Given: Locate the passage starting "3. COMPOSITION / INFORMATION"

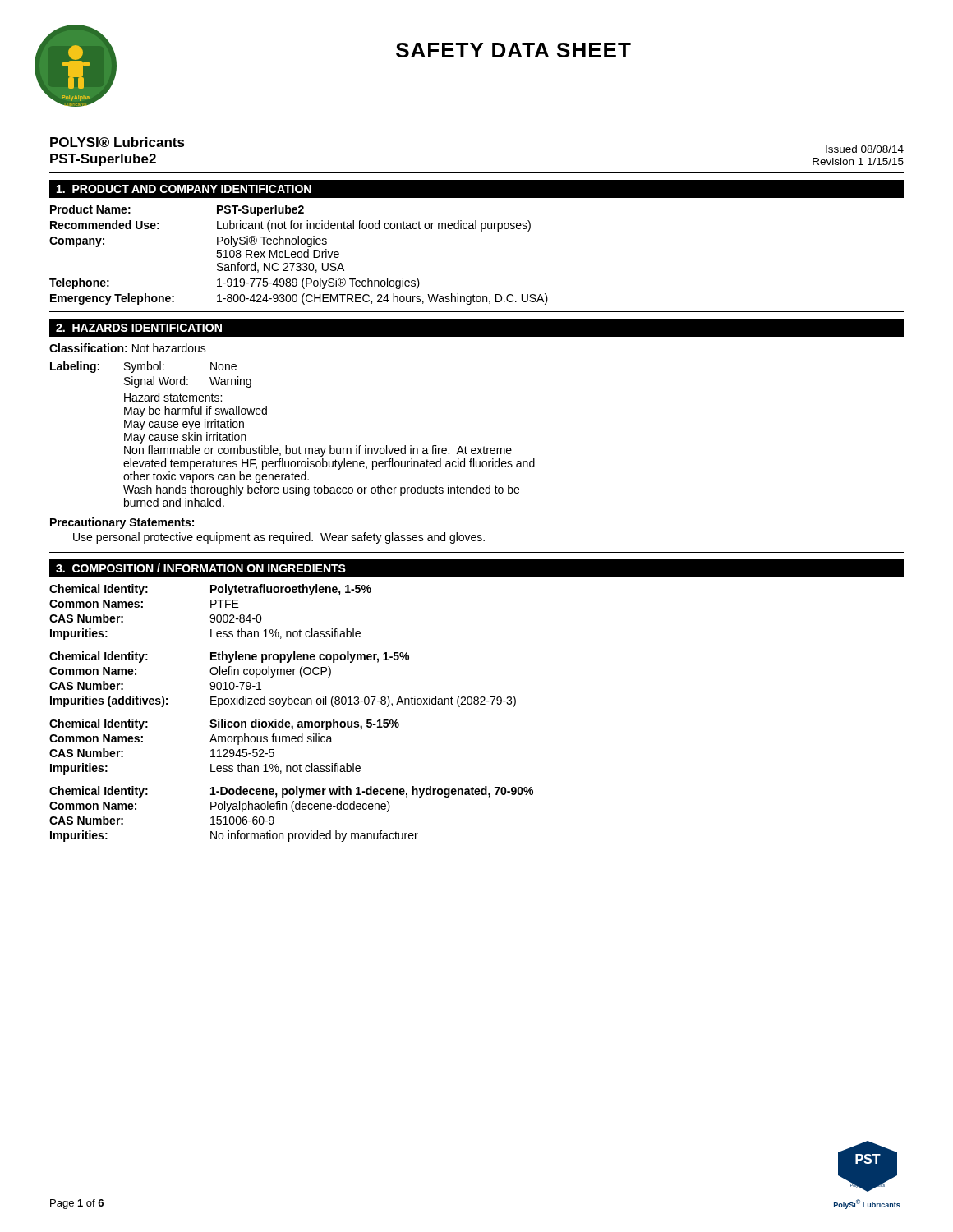Looking at the screenshot, I should [201, 568].
